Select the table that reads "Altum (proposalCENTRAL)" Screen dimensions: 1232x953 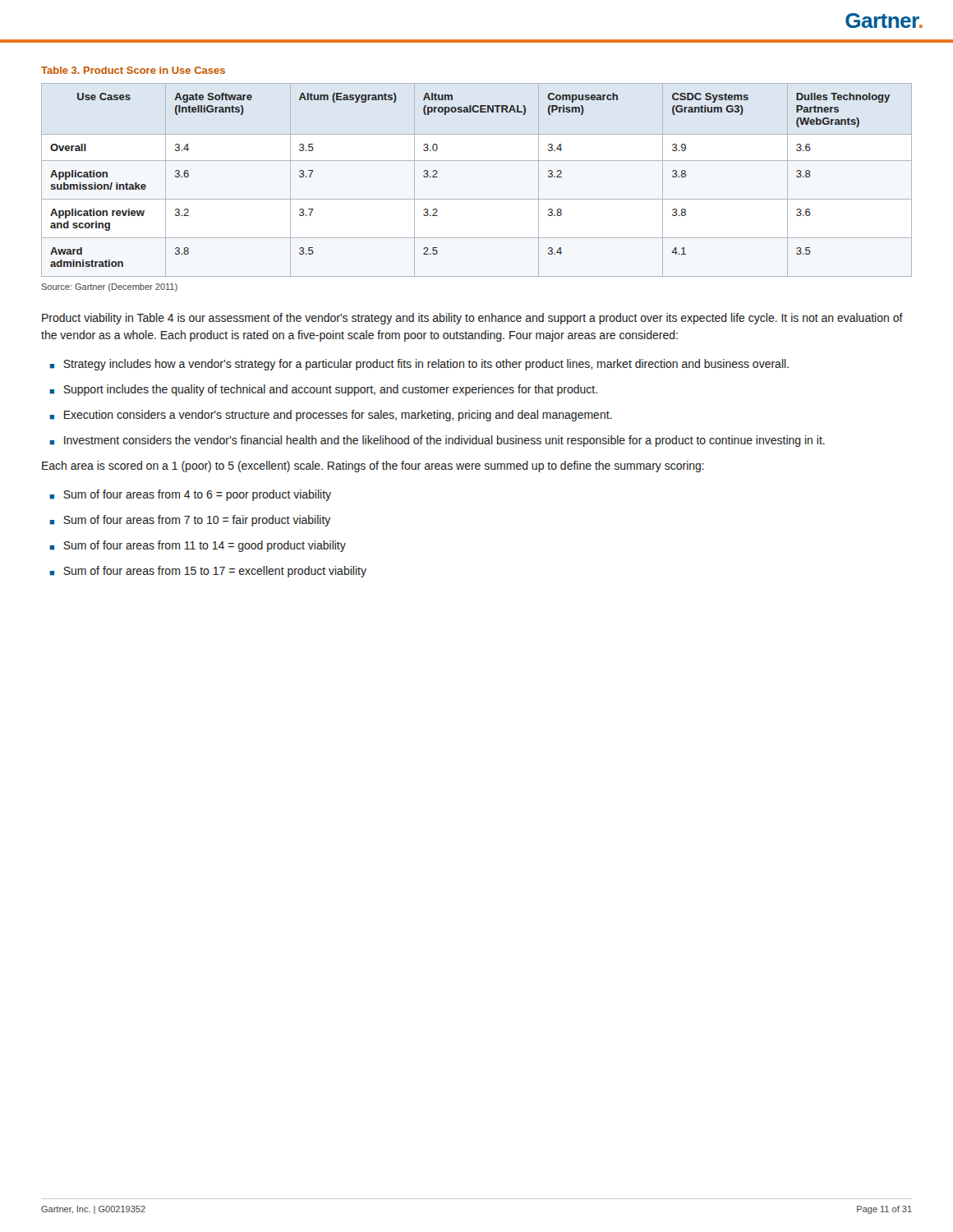pyautogui.click(x=476, y=180)
